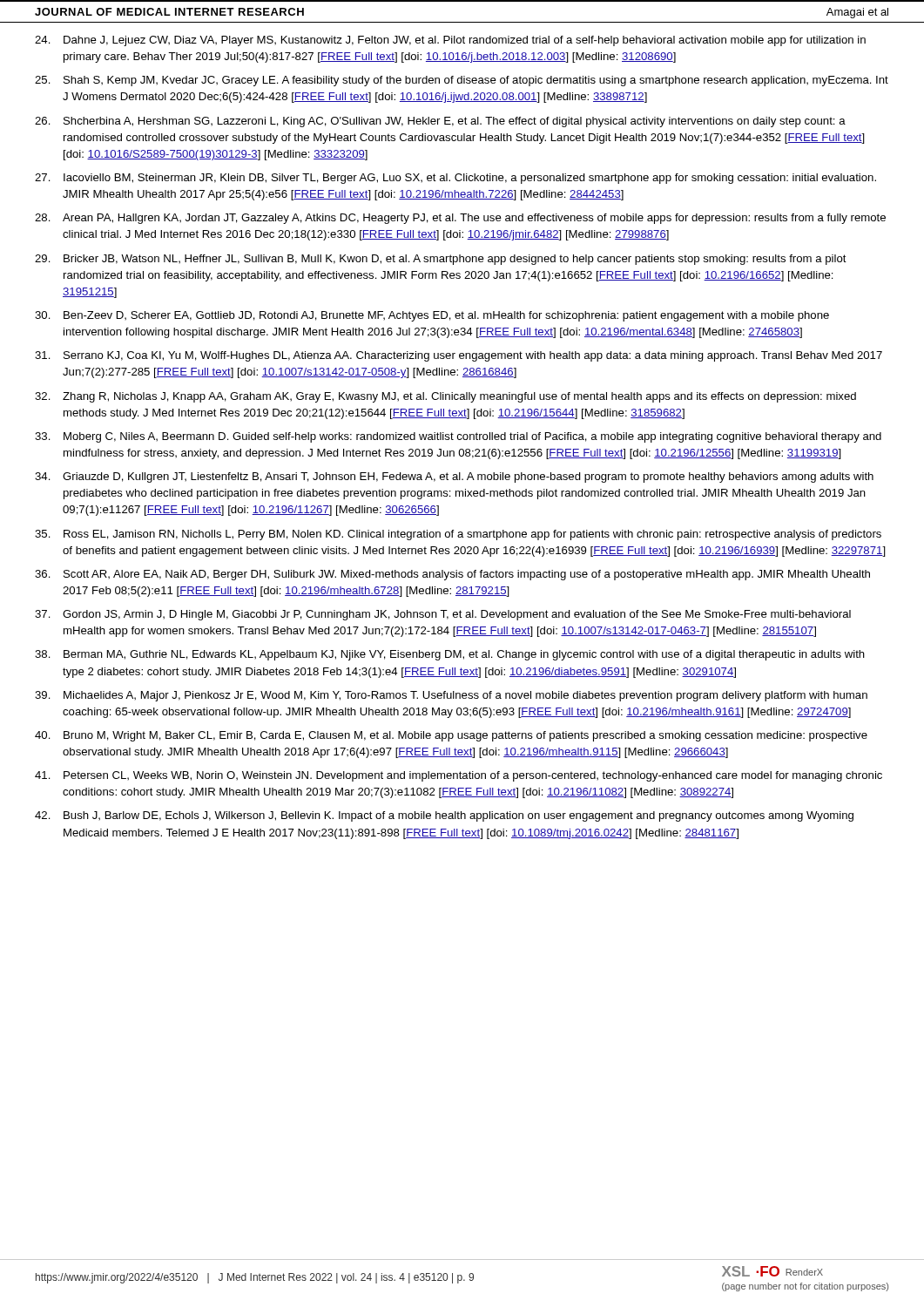Click on the text block starting "27. Iacoviello BM, Steinerman JR,"
924x1307 pixels.
tap(462, 186)
